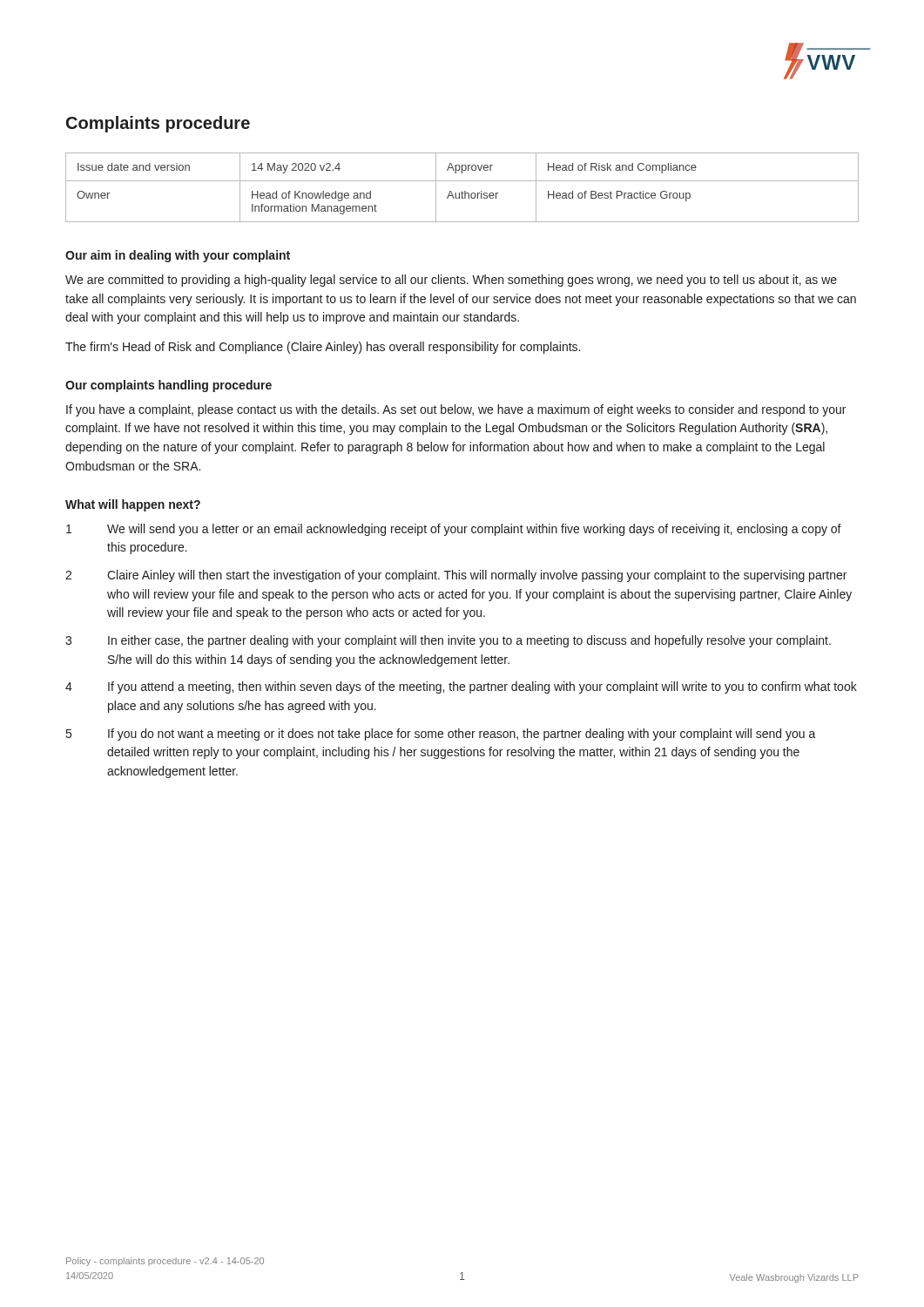Find the block on this page that starts "3 In either"
Viewport: 924px width, 1307px height.
[x=462, y=651]
